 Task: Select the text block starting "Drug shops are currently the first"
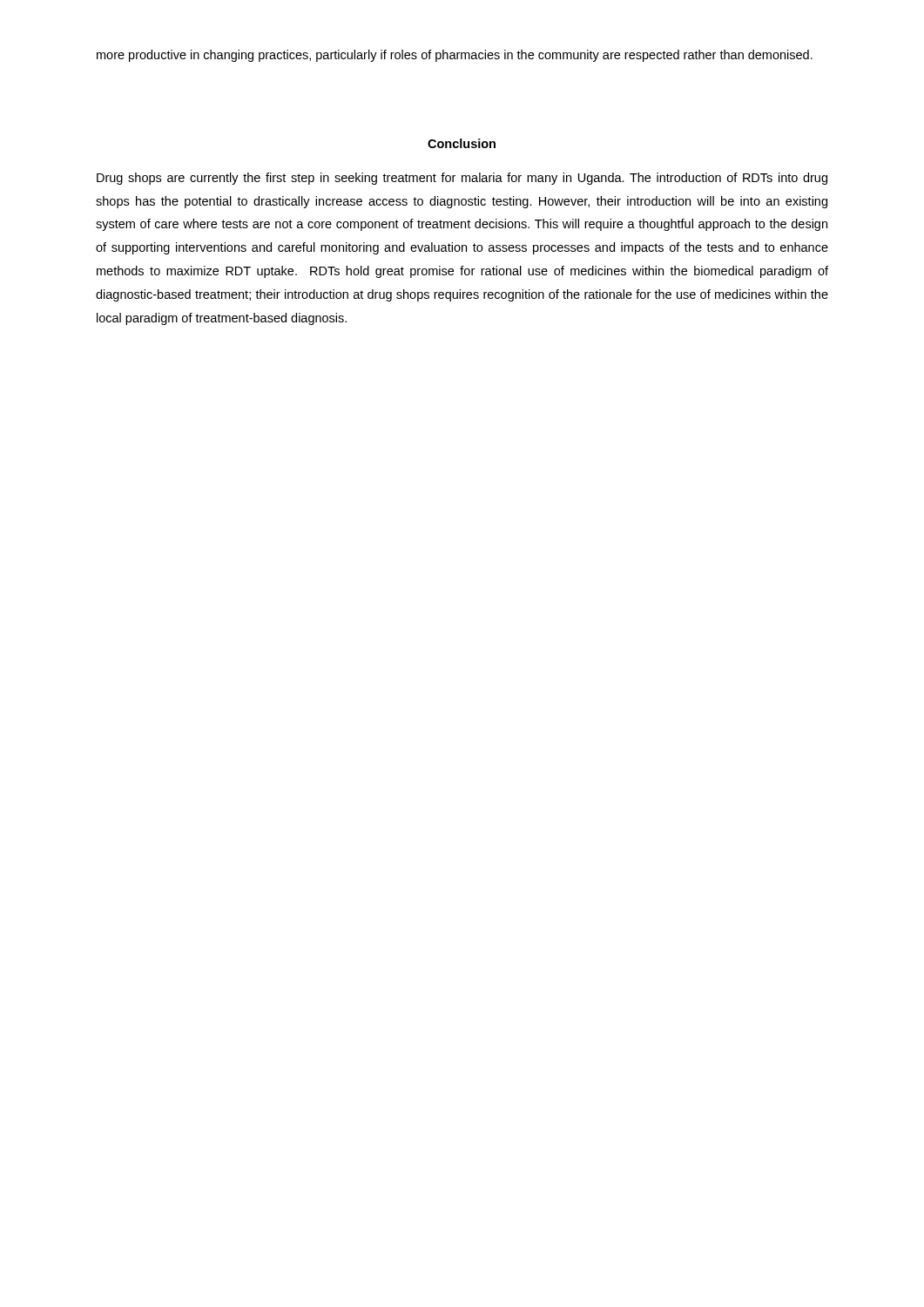point(462,248)
